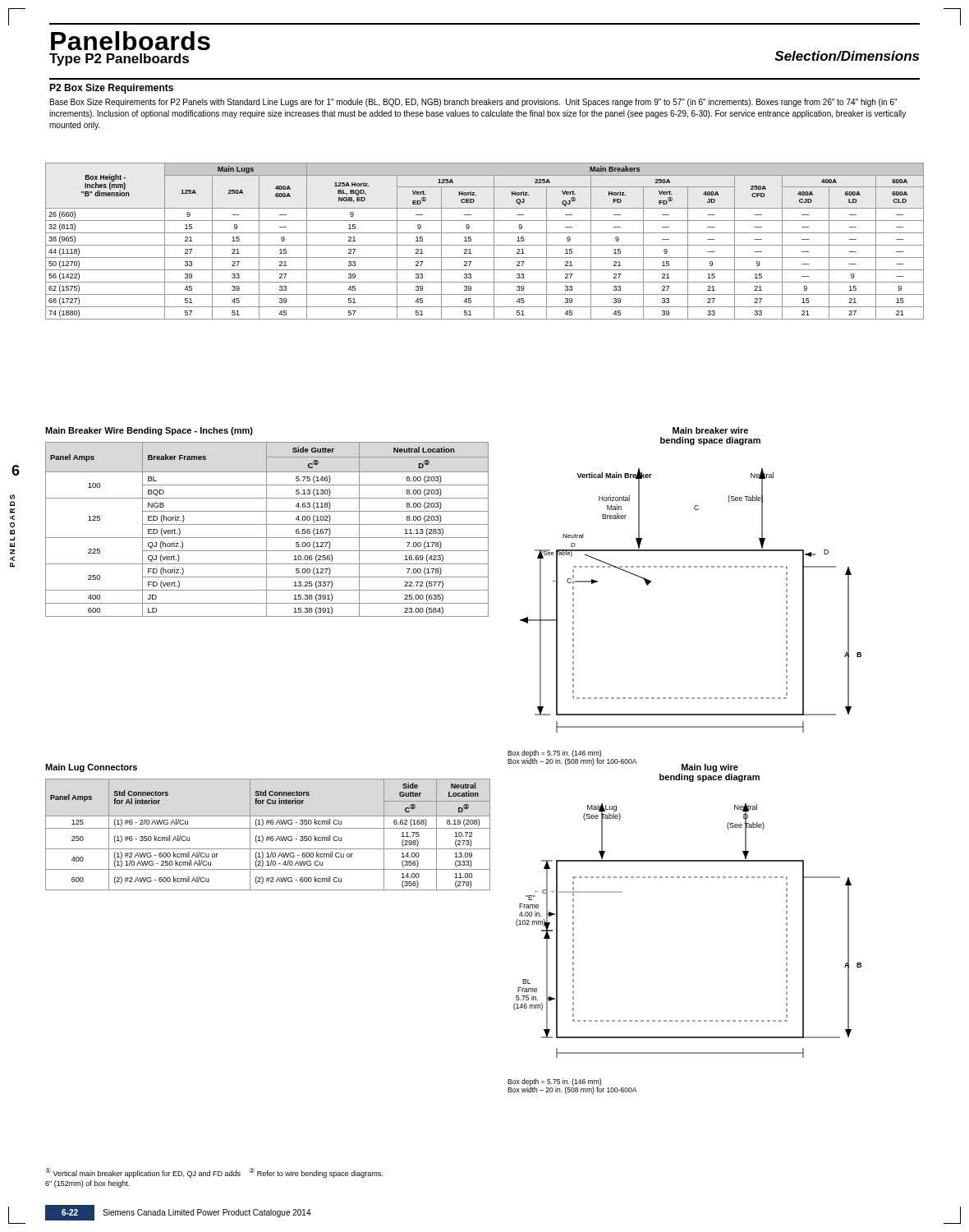Point to "P2 Box Size Requirements"
This screenshot has height=1232, width=969.
(x=111, y=88)
